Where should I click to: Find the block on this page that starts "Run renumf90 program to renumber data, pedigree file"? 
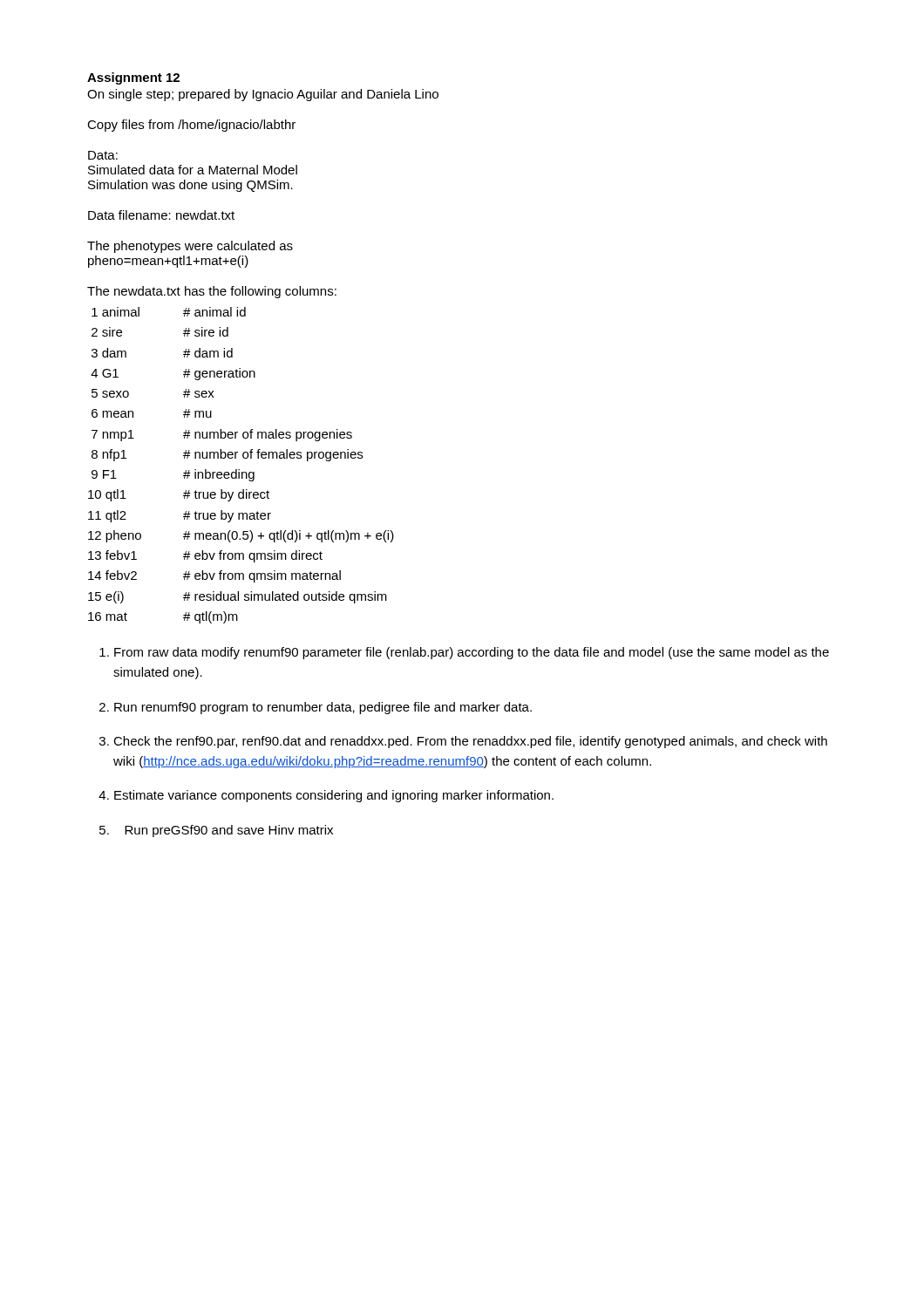323,706
